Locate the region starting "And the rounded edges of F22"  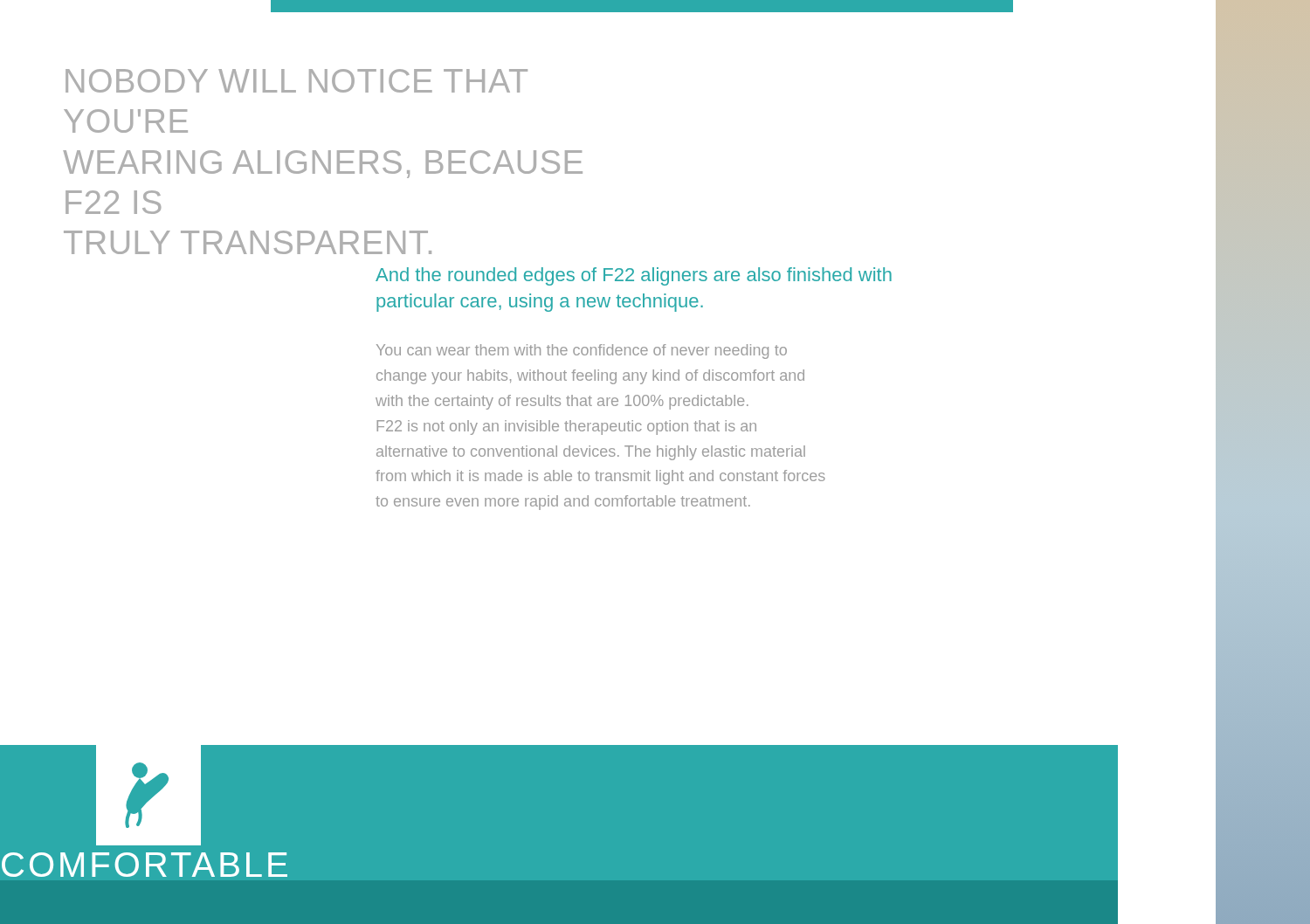tap(634, 288)
